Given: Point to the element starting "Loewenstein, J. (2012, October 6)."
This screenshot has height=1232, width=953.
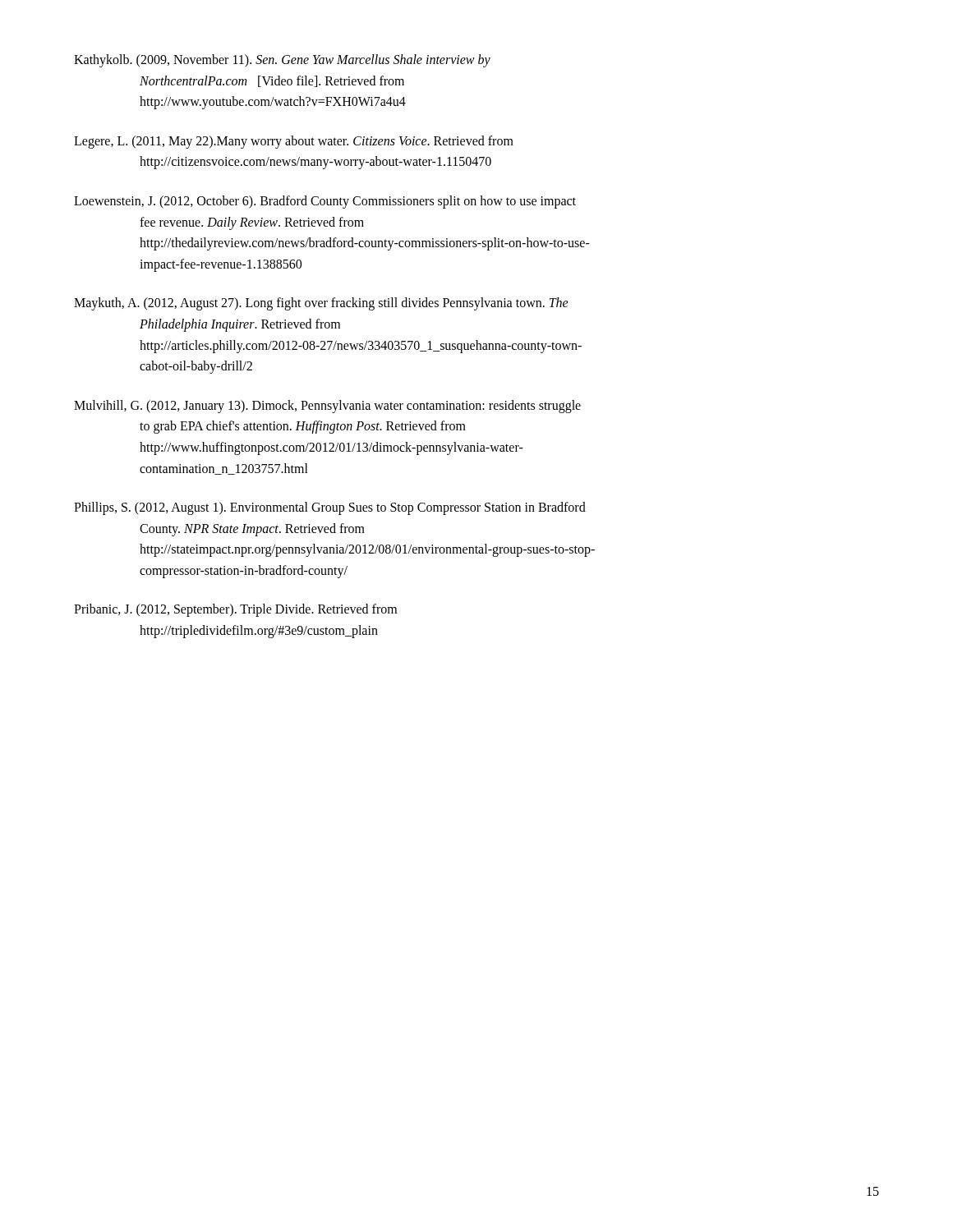Looking at the screenshot, I should [x=476, y=233].
